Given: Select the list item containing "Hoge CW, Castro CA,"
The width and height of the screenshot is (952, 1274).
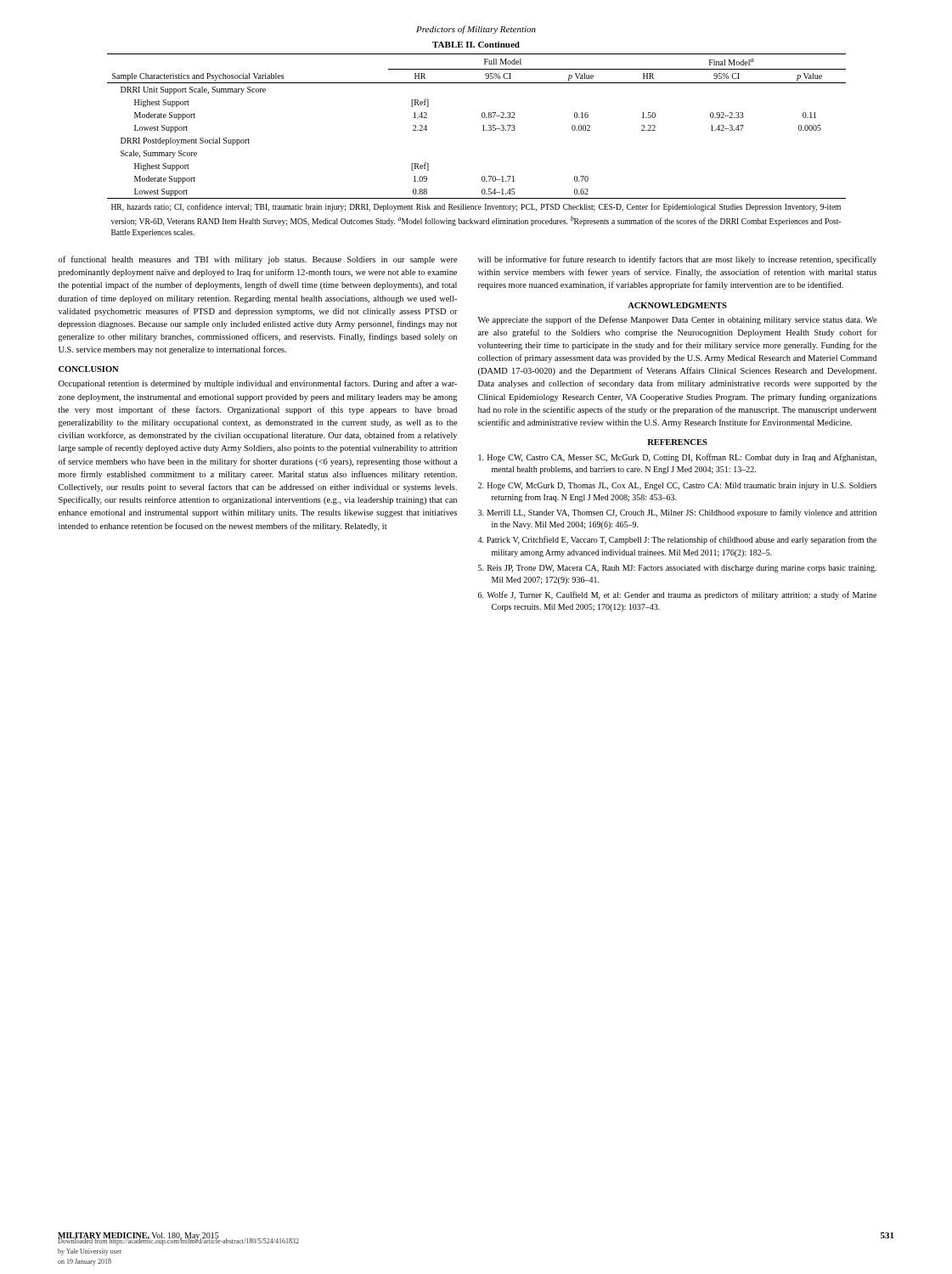Looking at the screenshot, I should pos(677,464).
